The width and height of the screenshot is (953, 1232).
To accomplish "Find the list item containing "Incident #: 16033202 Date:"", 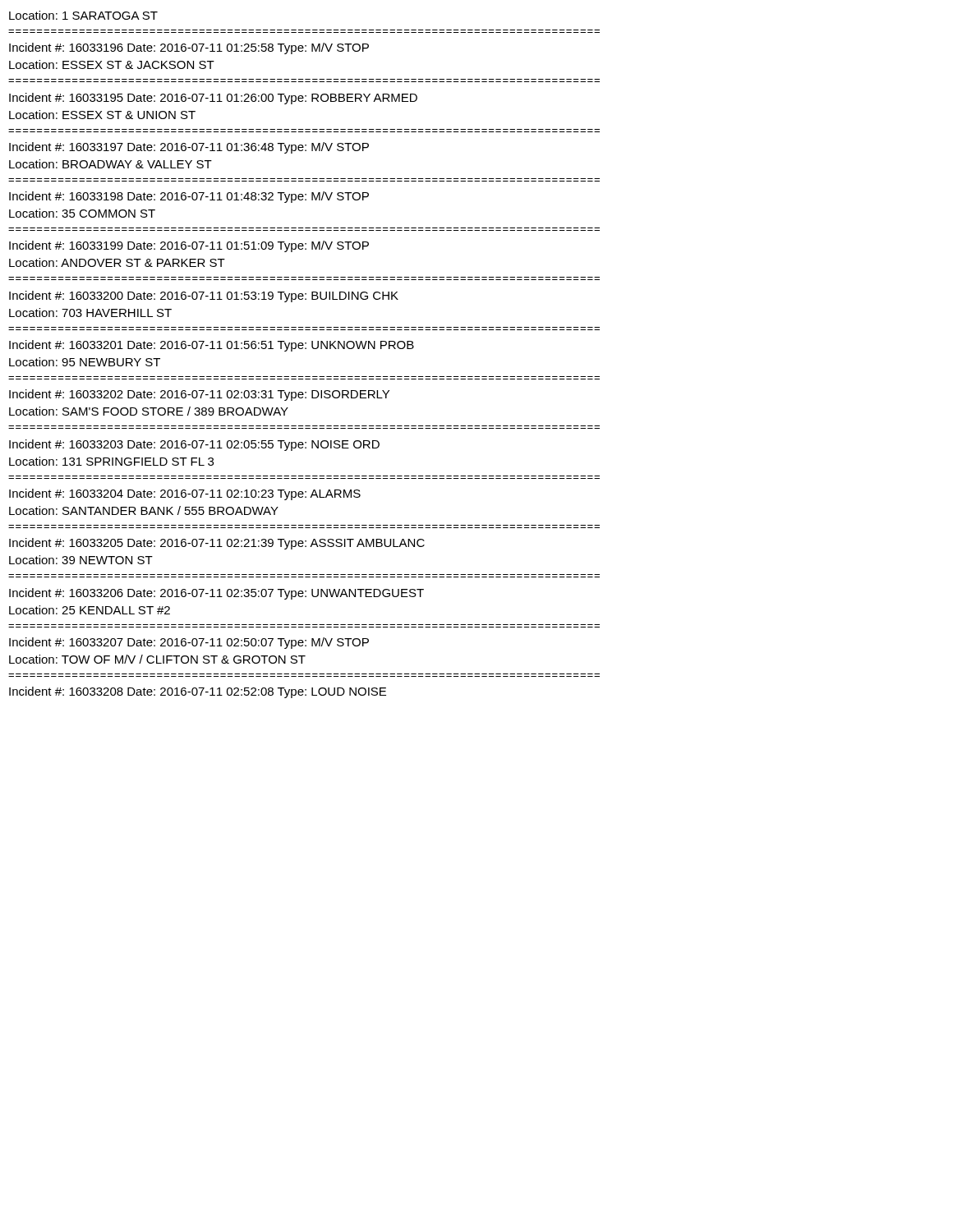I will [x=199, y=395].
